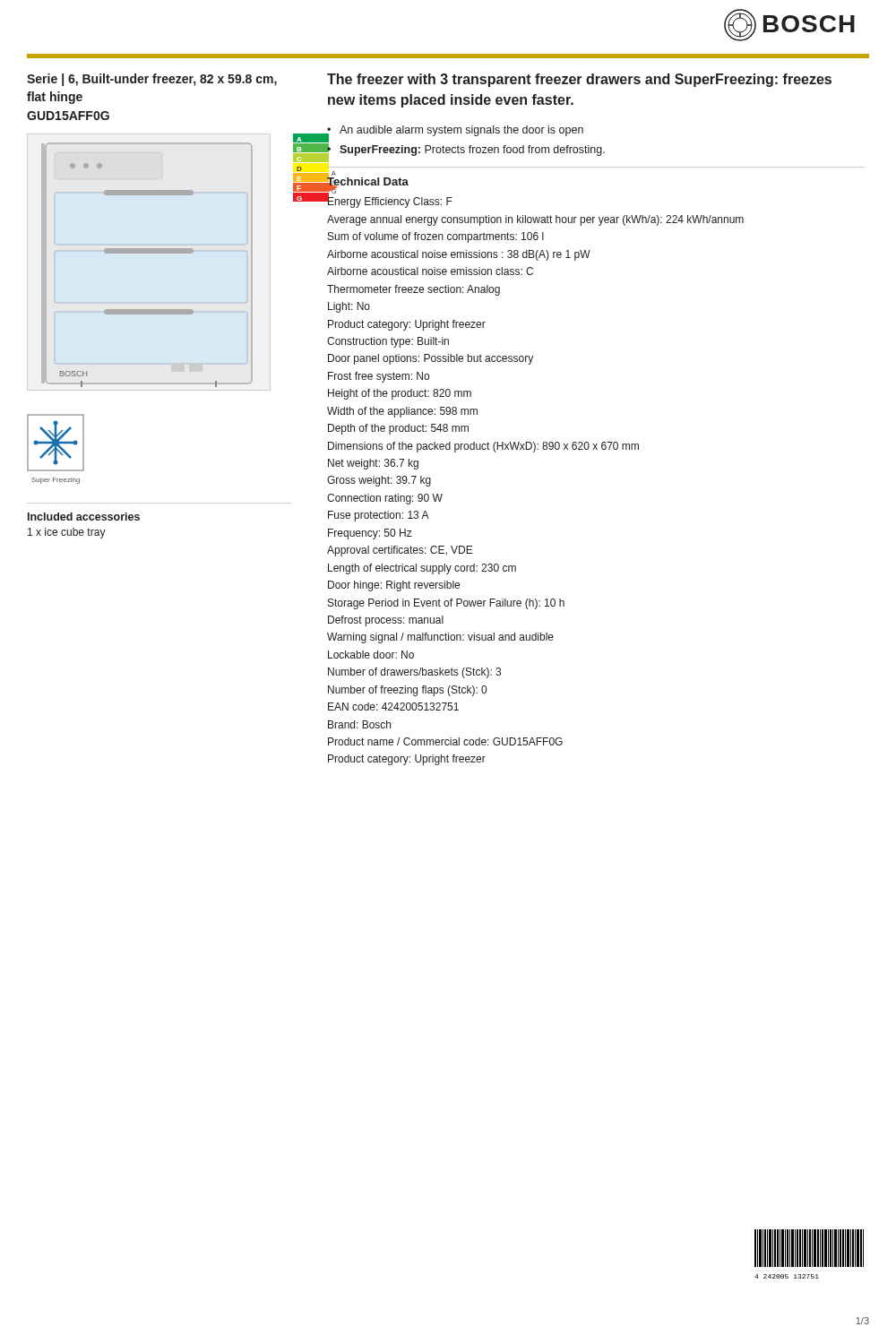The height and width of the screenshot is (1344, 896).
Task: Locate the title with the text "The freezer with 3 transparent freezer drawers"
Action: 580,89
